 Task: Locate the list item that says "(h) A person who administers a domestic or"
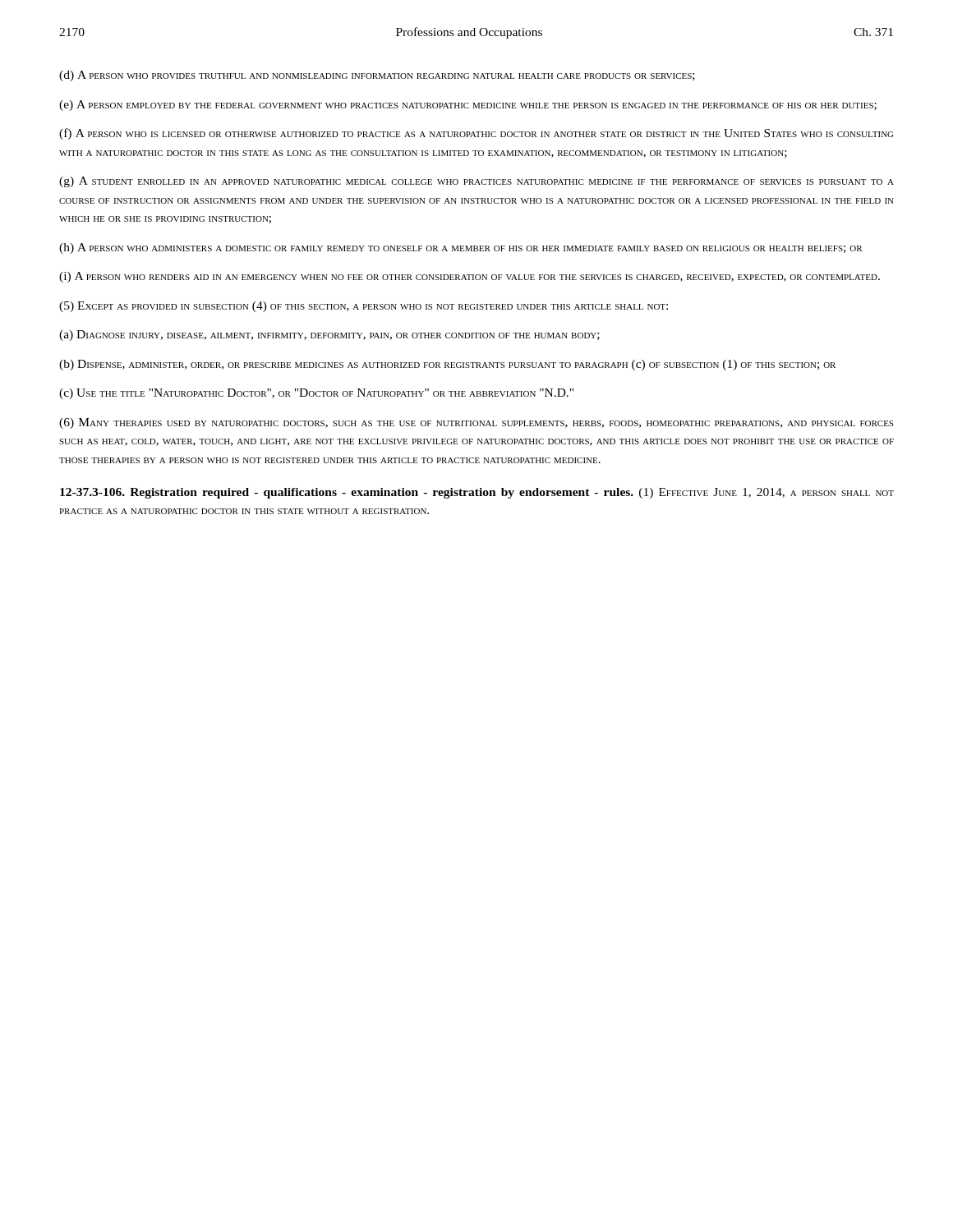pyautogui.click(x=461, y=247)
